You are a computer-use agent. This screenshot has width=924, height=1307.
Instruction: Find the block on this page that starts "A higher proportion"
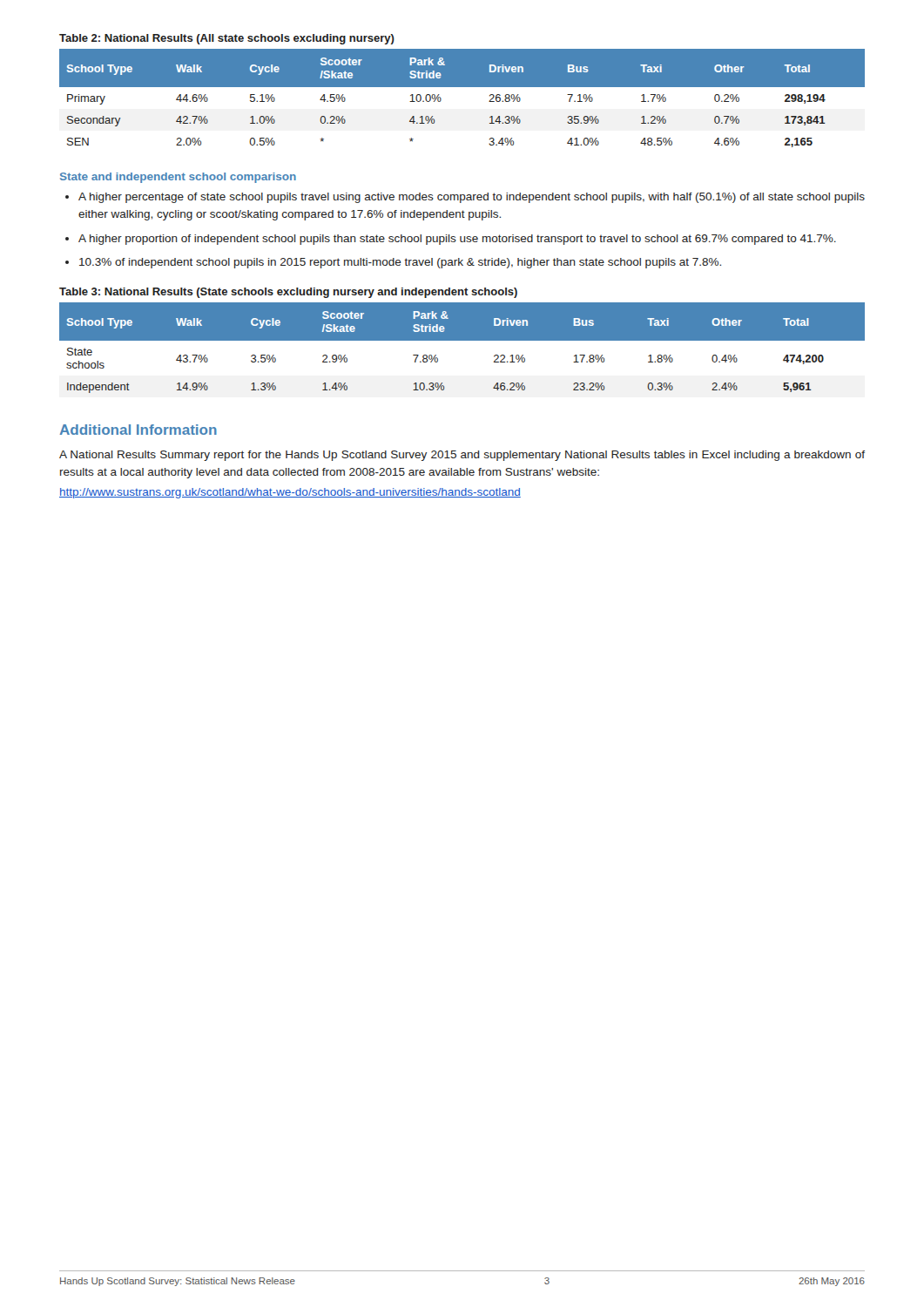coord(457,238)
